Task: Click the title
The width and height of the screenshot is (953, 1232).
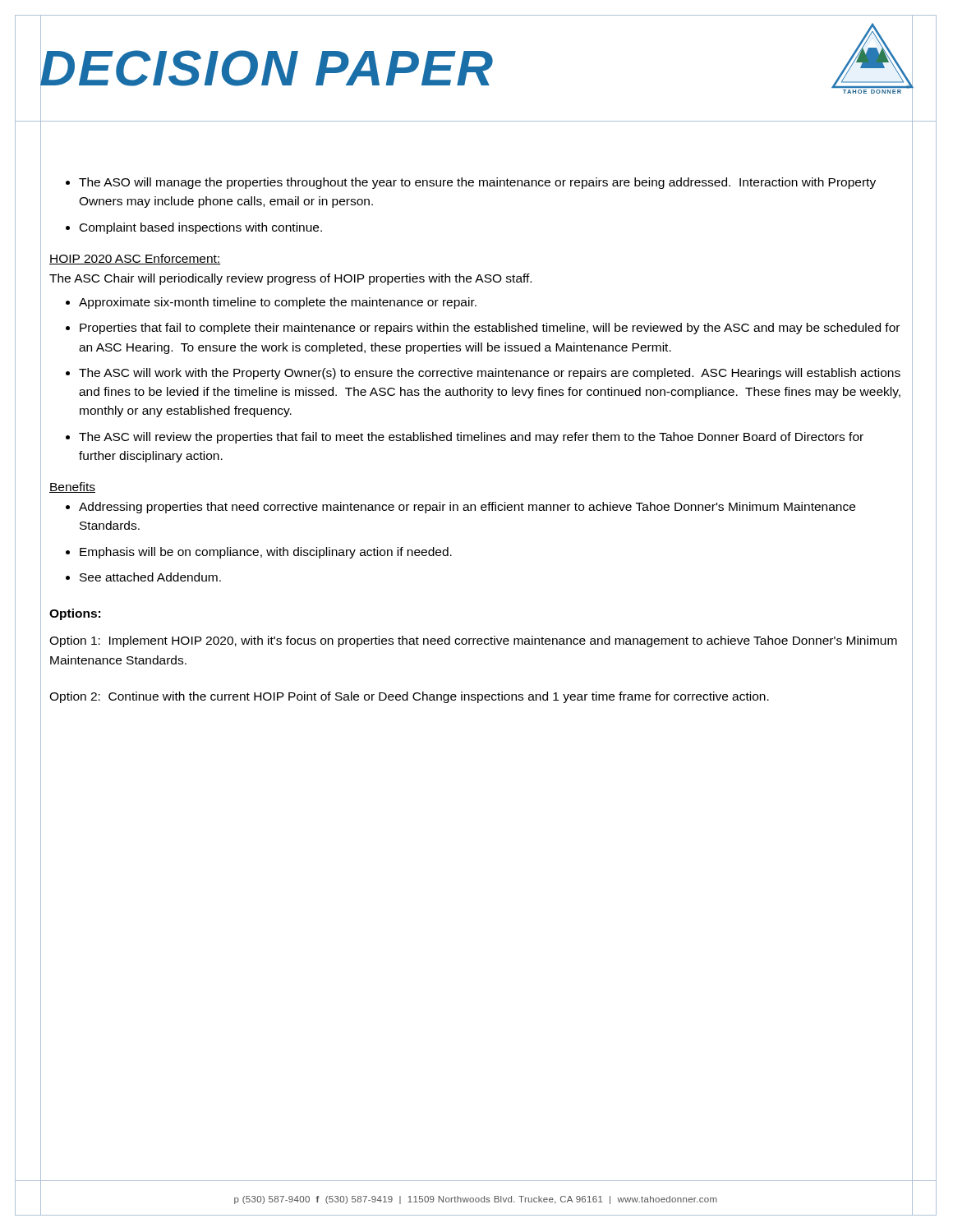Action: click(x=267, y=68)
